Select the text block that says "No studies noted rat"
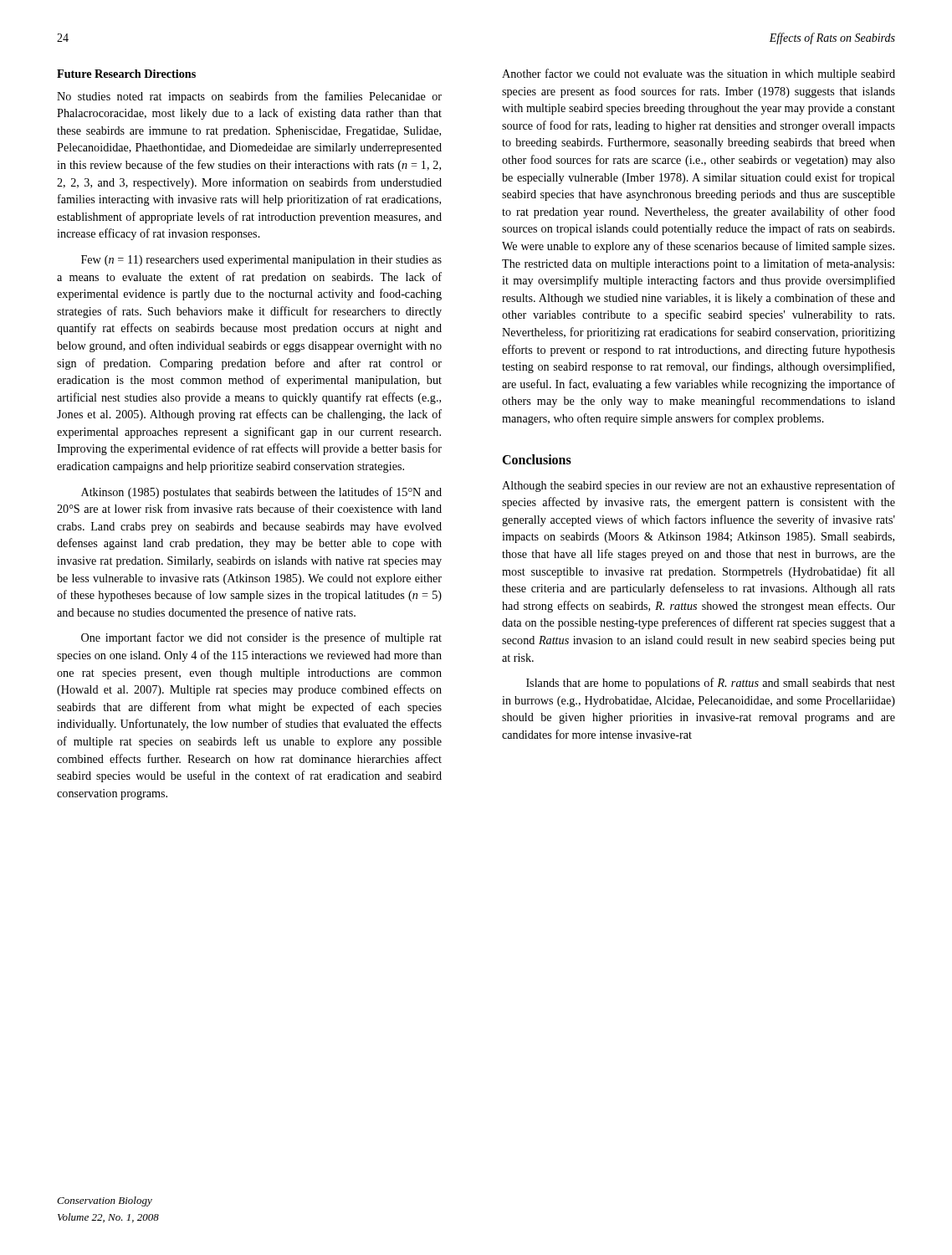The height and width of the screenshot is (1255, 952). pyautogui.click(x=249, y=165)
